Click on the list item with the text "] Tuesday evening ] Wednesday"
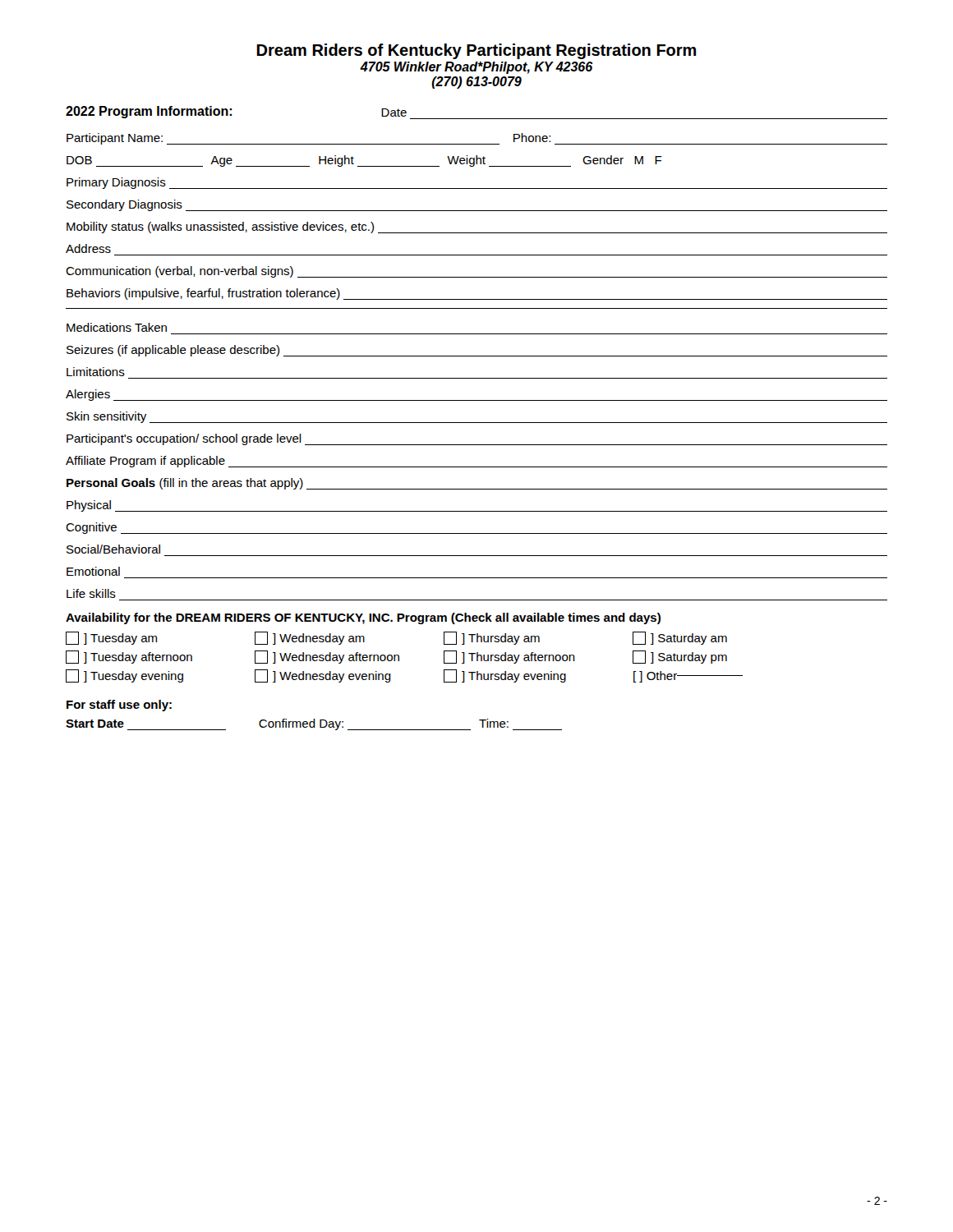 (444, 676)
